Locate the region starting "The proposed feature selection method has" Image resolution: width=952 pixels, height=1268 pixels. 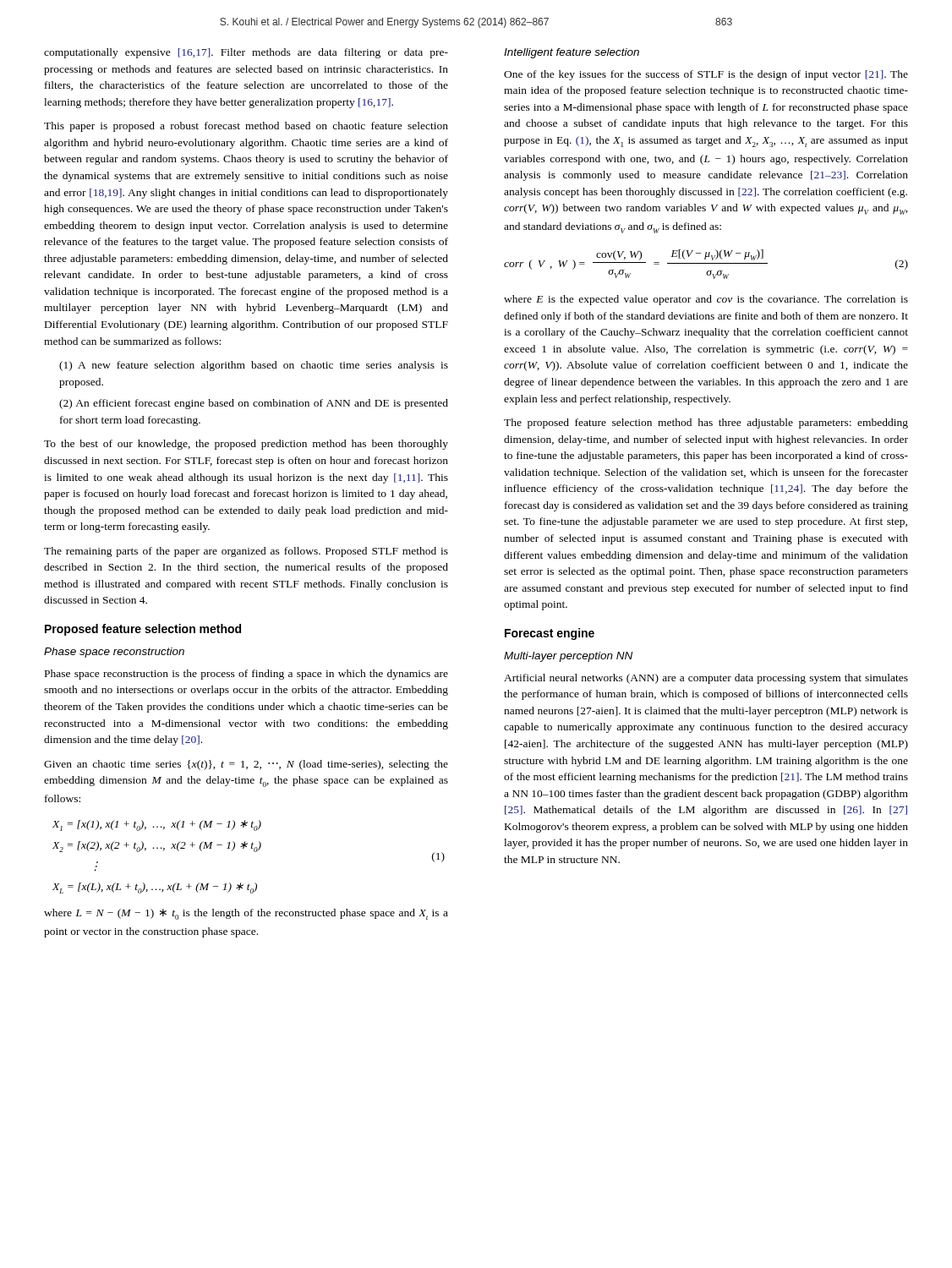tap(706, 513)
